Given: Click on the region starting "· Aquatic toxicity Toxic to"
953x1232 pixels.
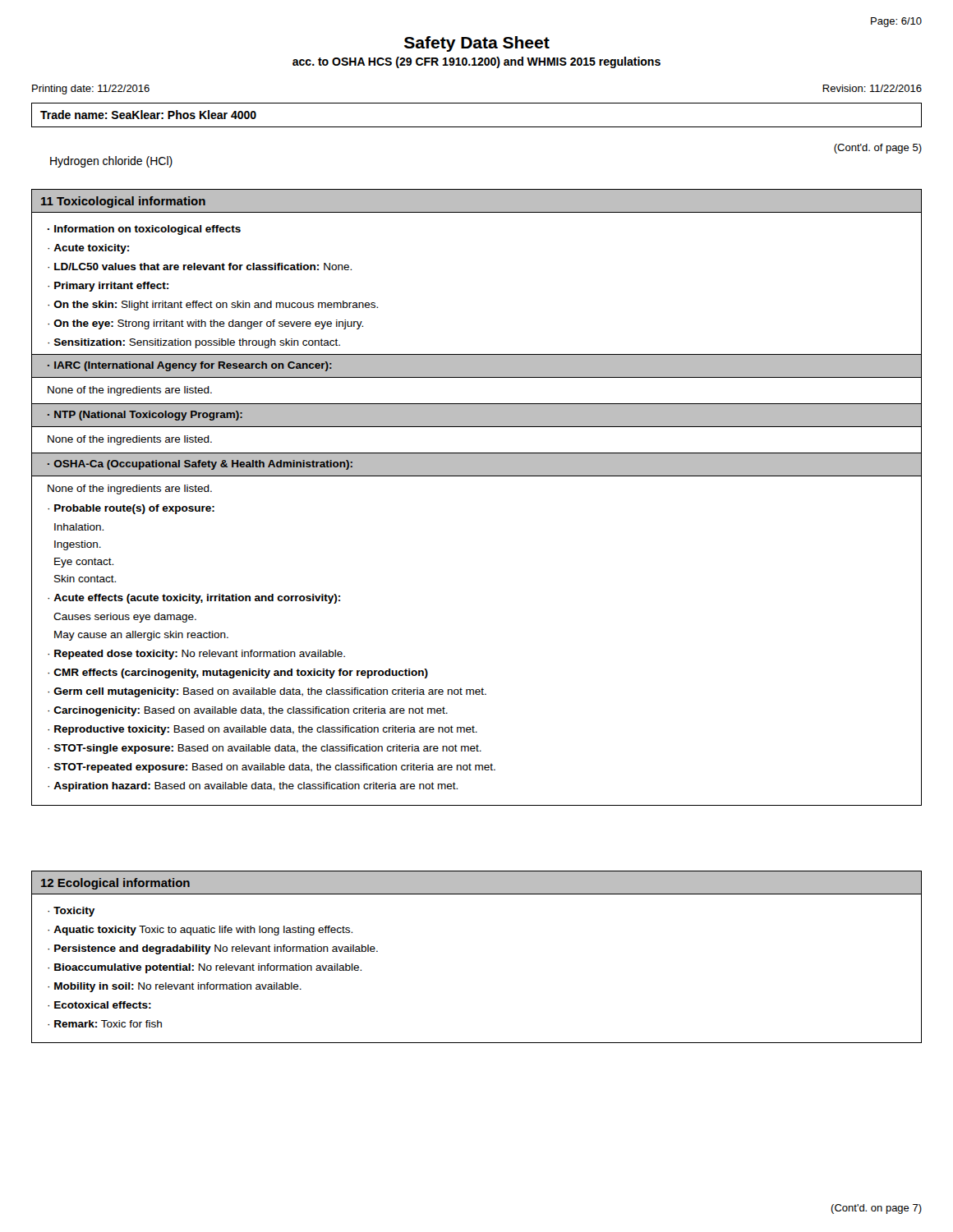Looking at the screenshot, I should [x=200, y=929].
